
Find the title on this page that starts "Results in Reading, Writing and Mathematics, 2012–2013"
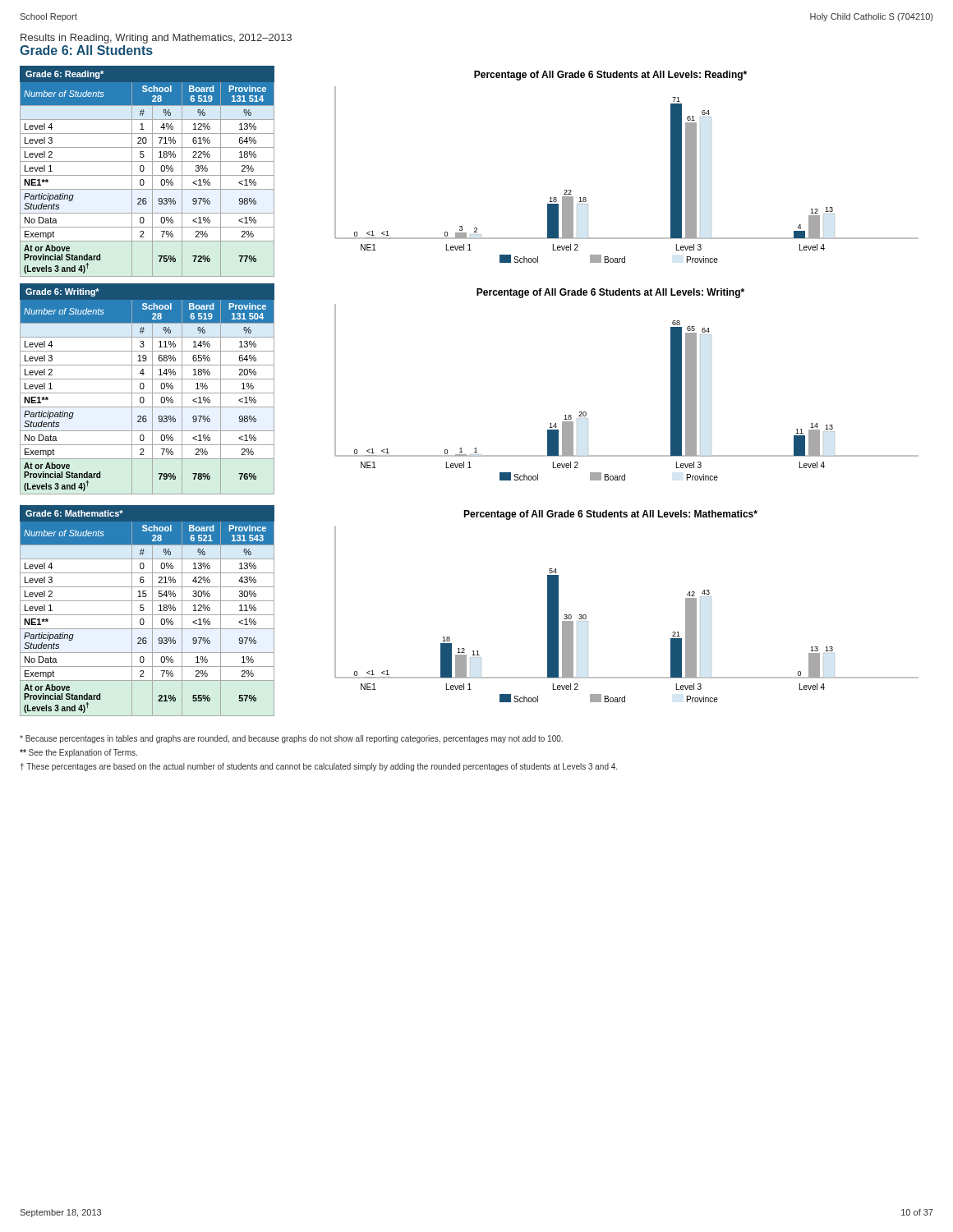pyautogui.click(x=156, y=45)
